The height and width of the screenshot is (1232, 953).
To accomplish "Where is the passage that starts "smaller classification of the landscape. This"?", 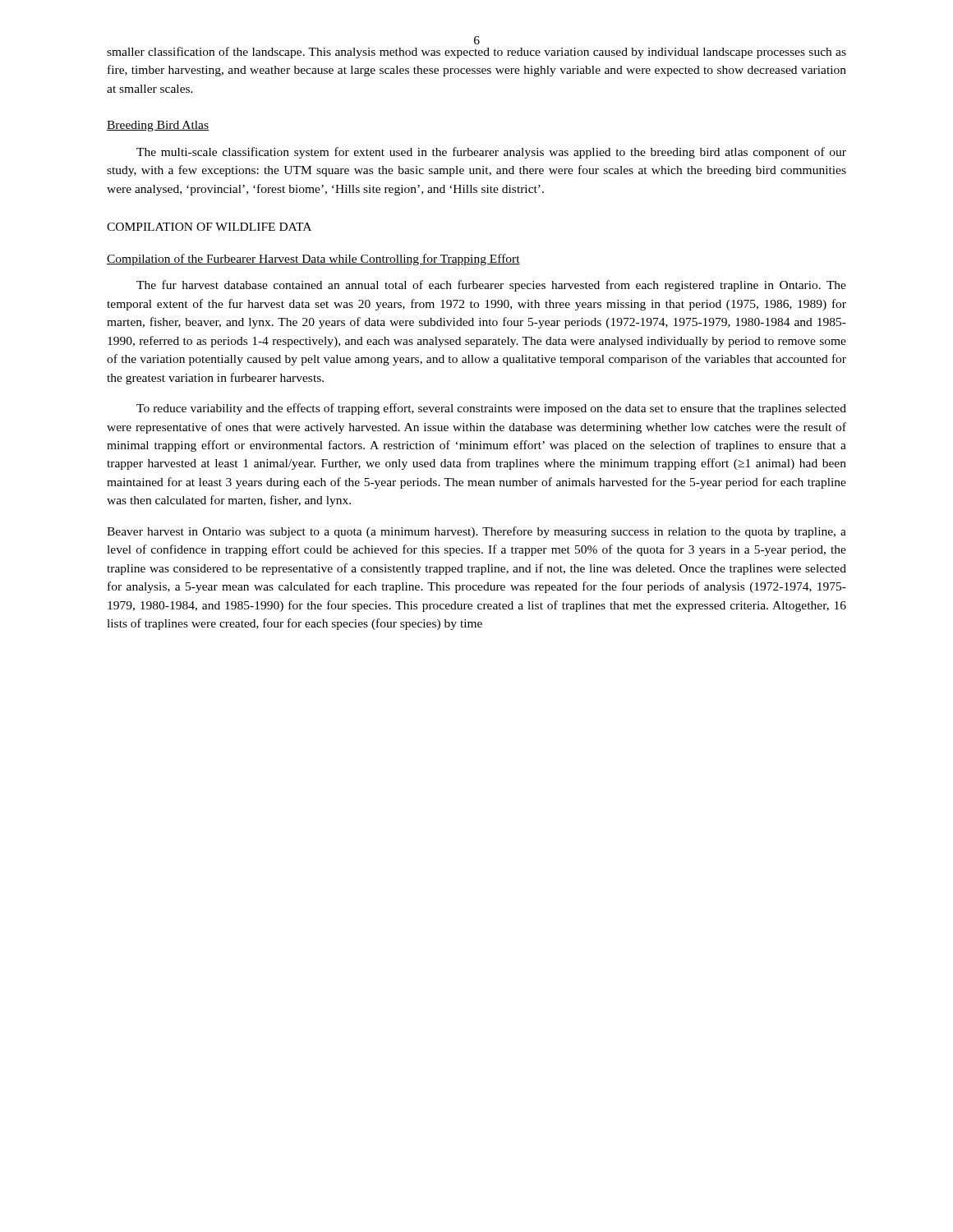I will pyautogui.click(x=476, y=70).
